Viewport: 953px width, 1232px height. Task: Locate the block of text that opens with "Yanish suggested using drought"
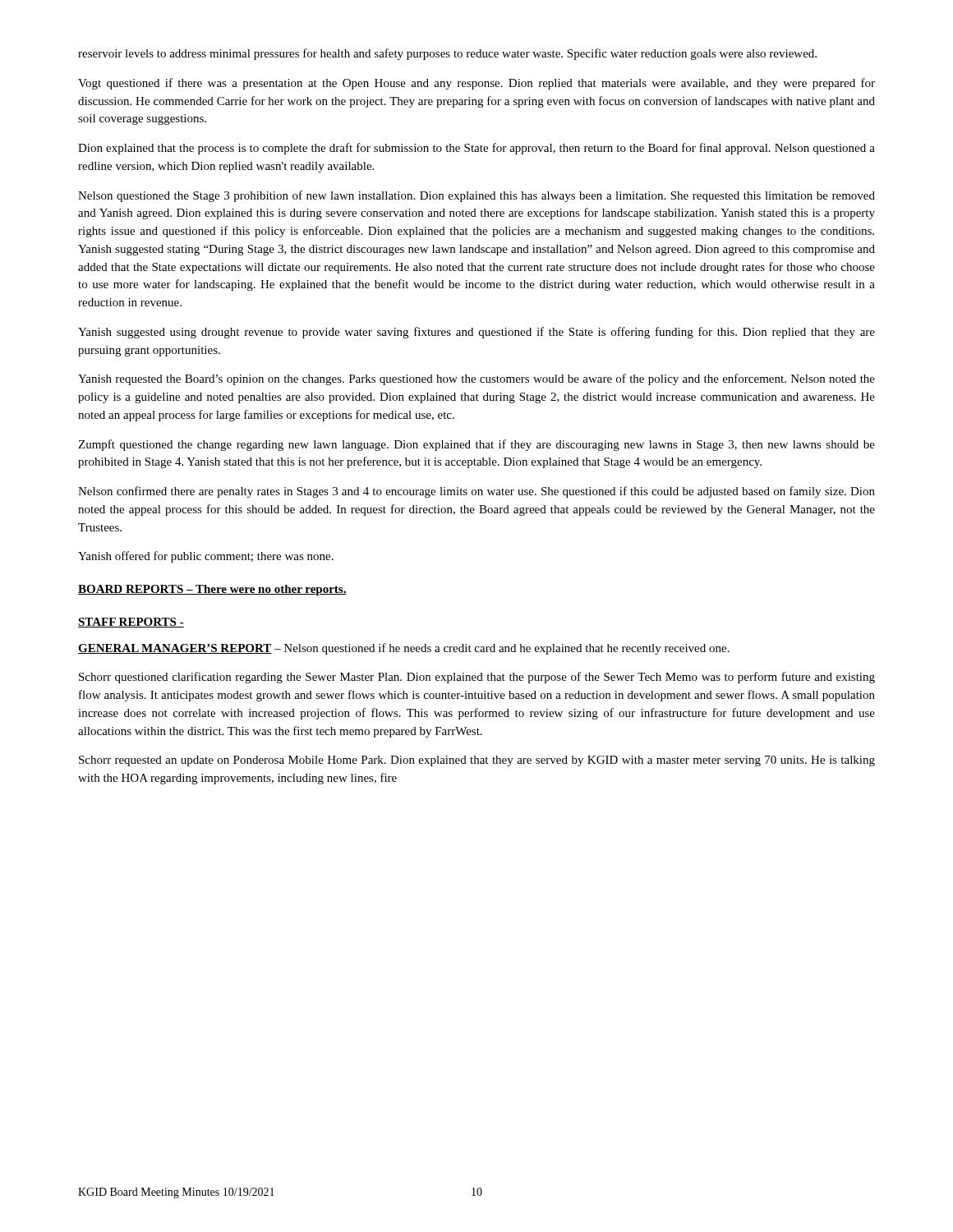pos(476,341)
